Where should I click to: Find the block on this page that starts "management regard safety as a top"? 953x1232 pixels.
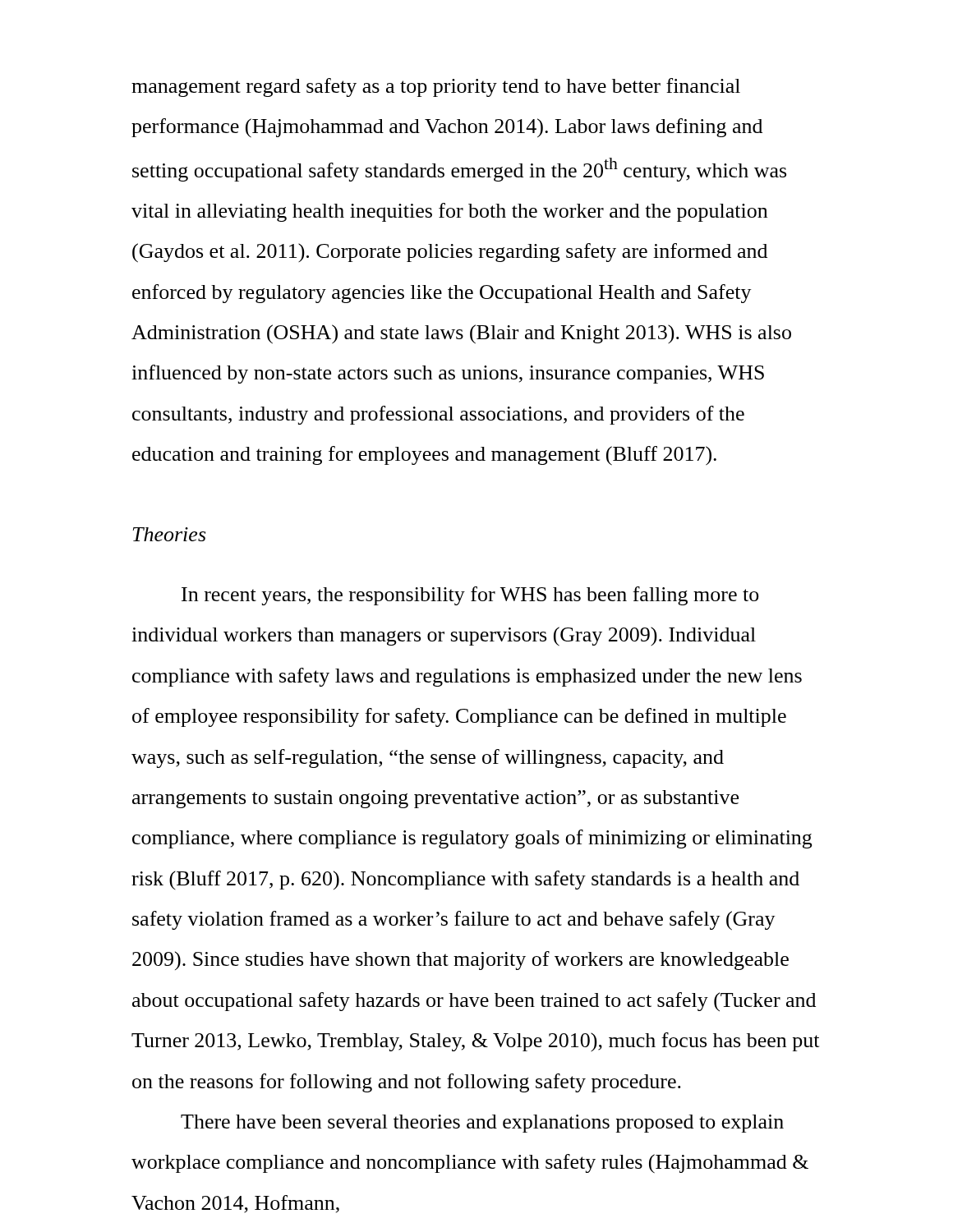pos(436,87)
